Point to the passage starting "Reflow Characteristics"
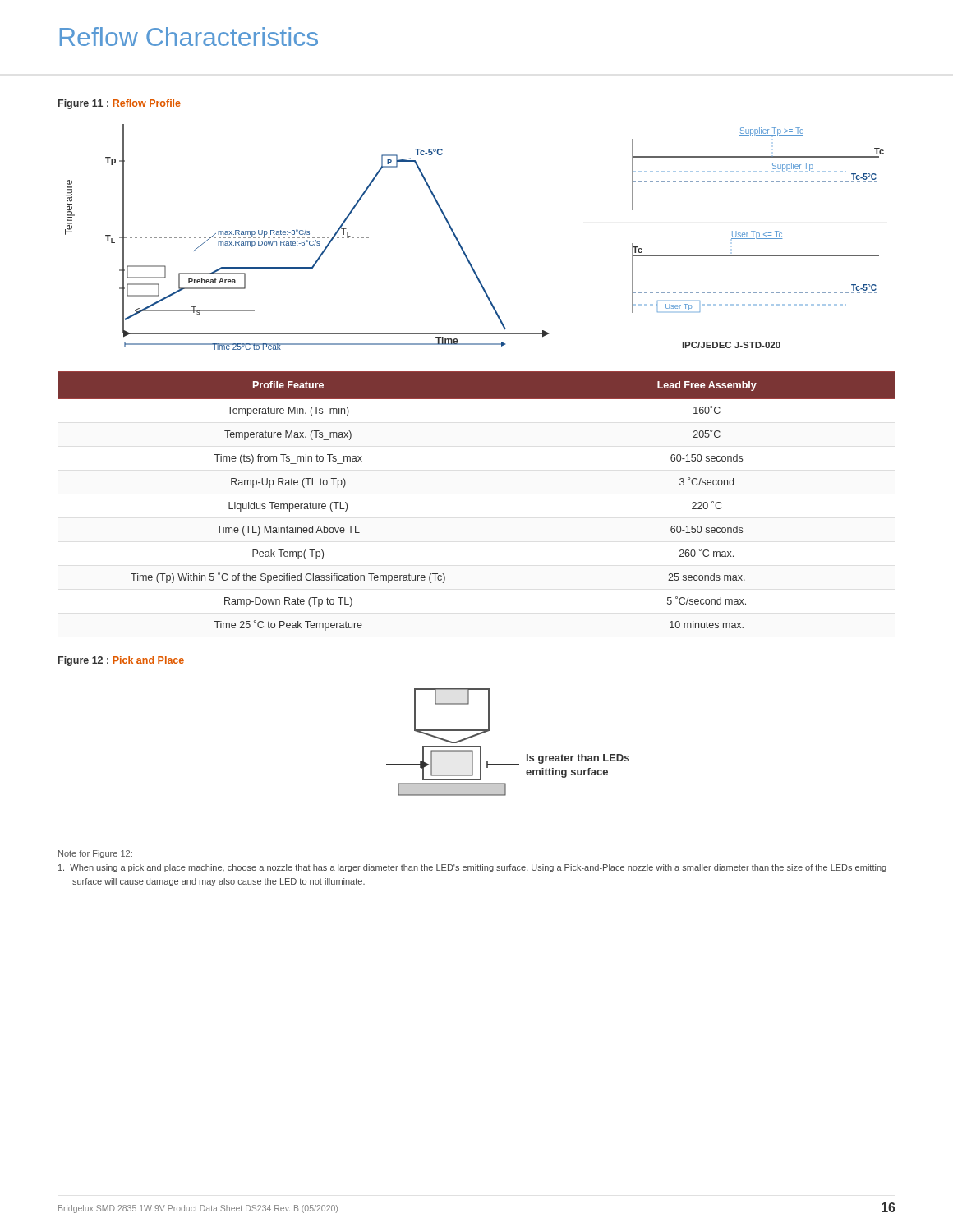Viewport: 953px width, 1232px height. 188,37
